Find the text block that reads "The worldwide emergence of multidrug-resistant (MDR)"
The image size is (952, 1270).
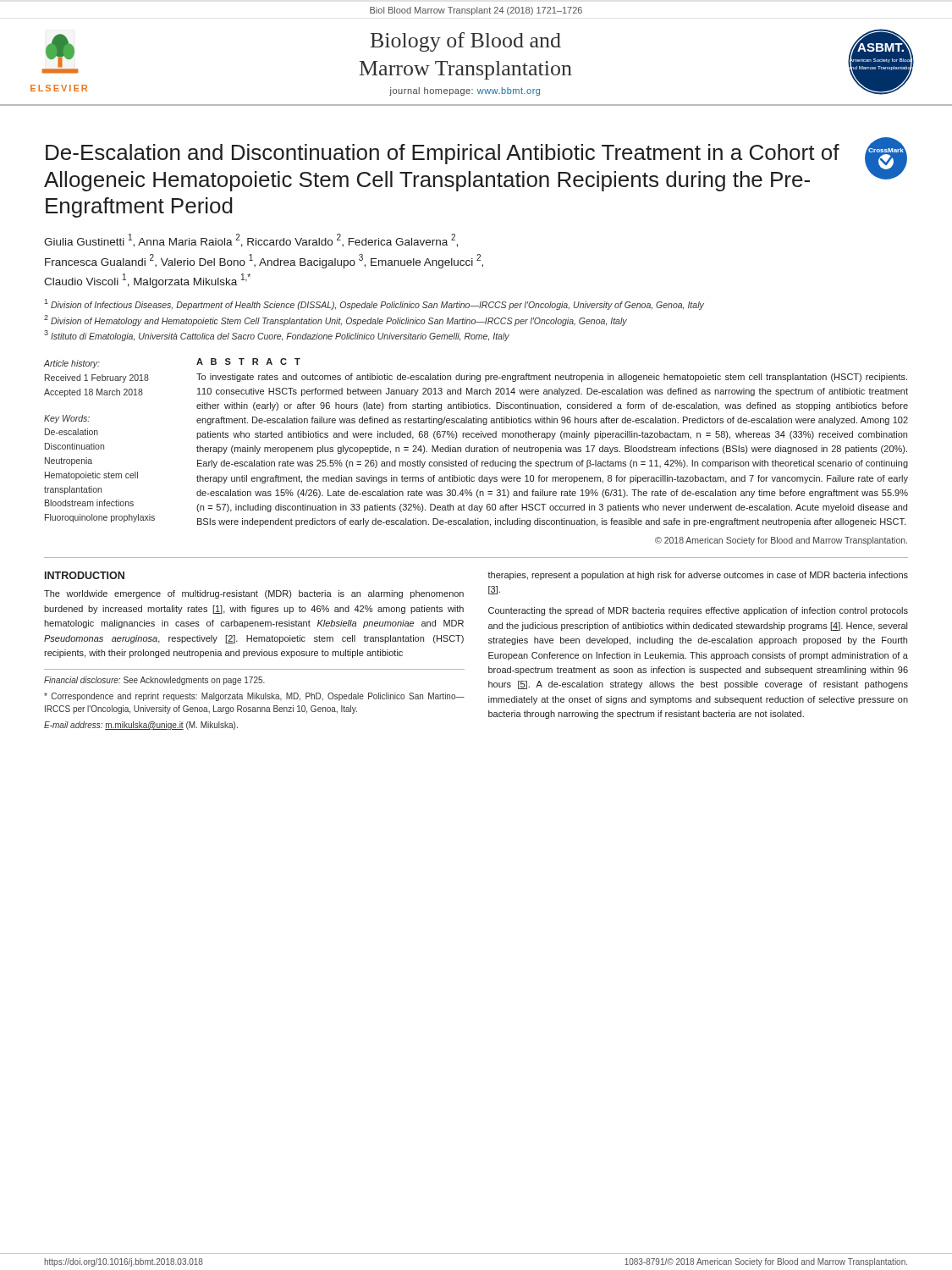[254, 624]
